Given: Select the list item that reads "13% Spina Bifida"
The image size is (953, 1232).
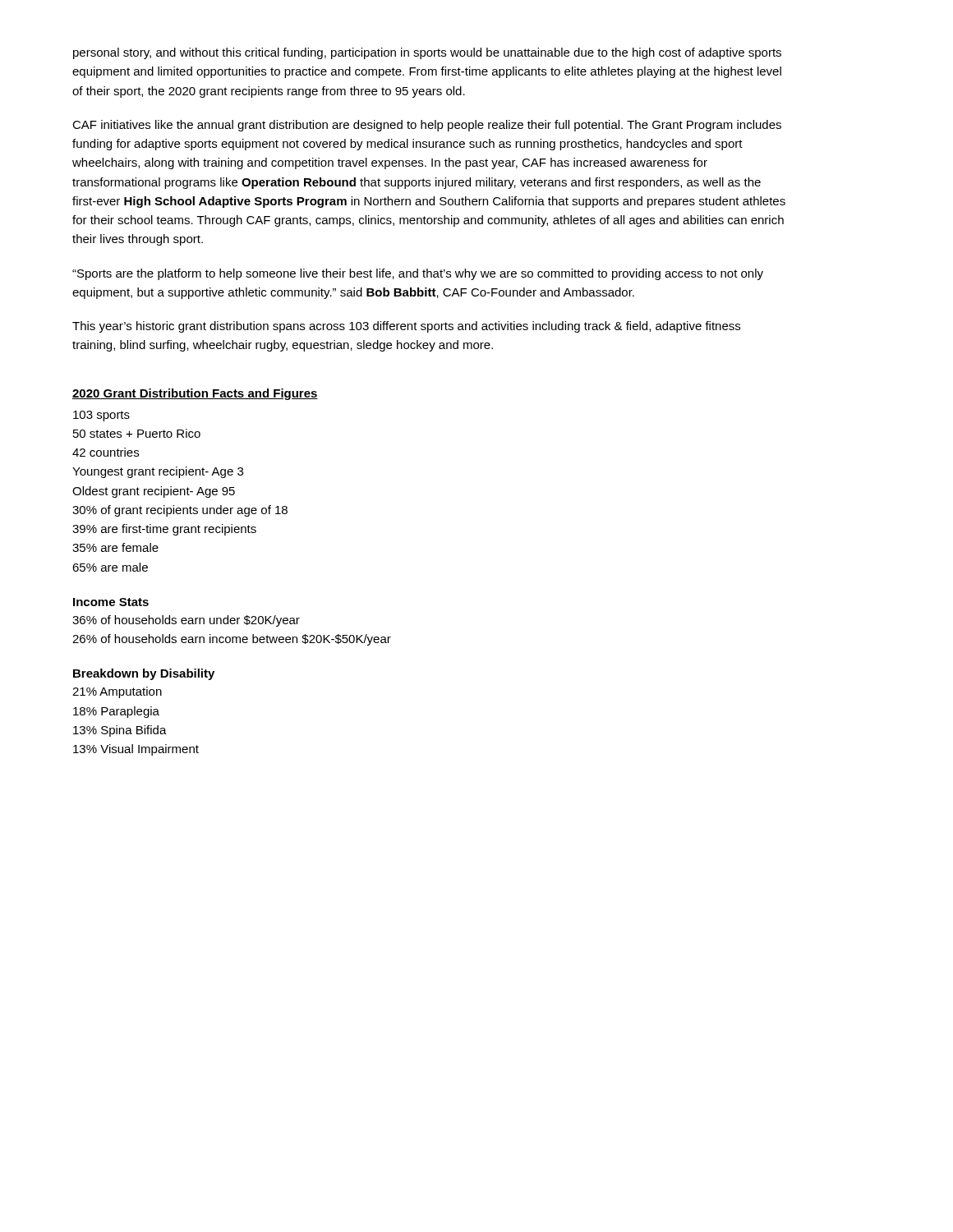Looking at the screenshot, I should (x=119, y=730).
